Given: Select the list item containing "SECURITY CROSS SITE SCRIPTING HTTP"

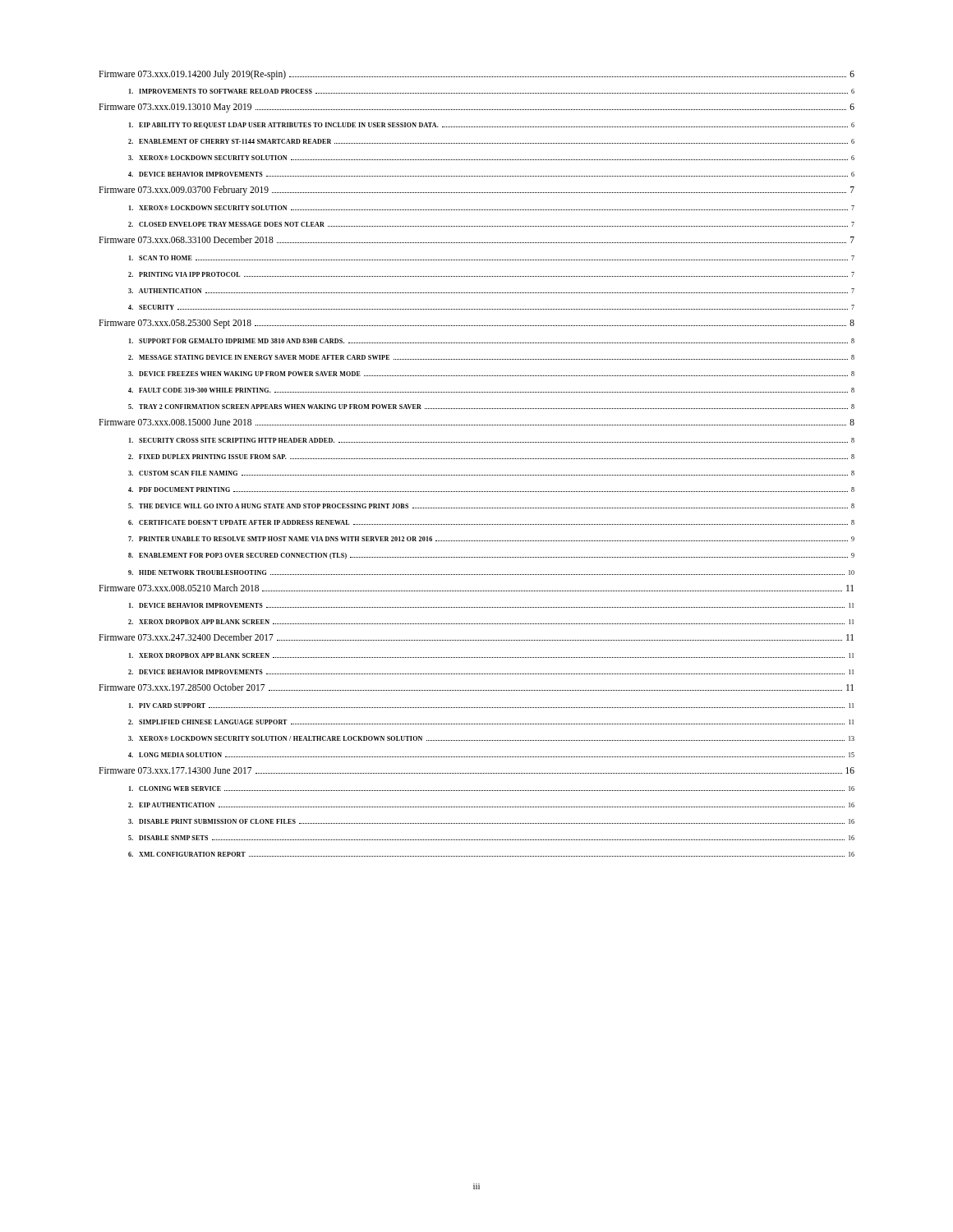Looking at the screenshot, I should pos(491,440).
